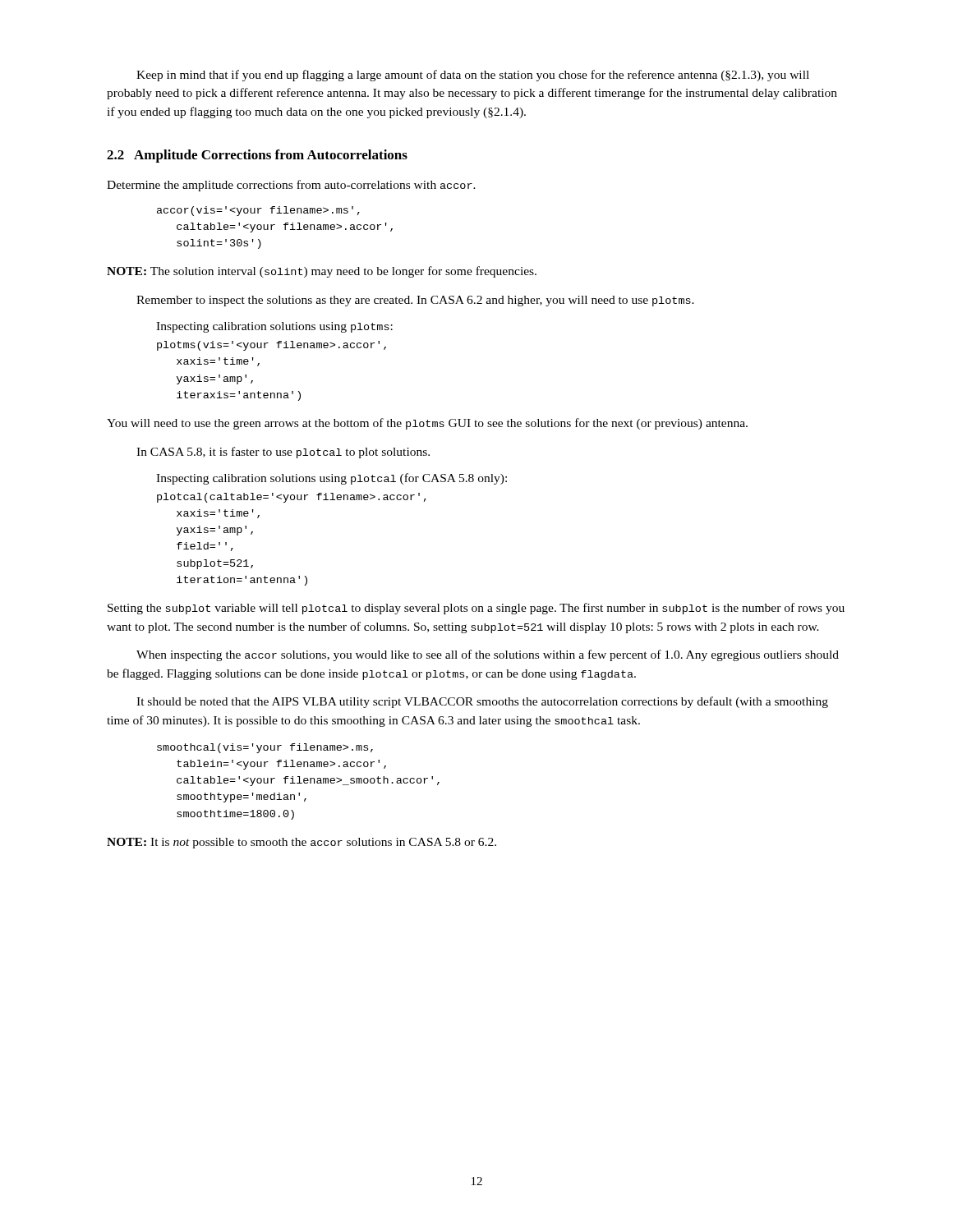Locate the text "2.2 Amplitude Corrections from Autocorrelations"
Screen dimensions: 1232x953
click(257, 155)
